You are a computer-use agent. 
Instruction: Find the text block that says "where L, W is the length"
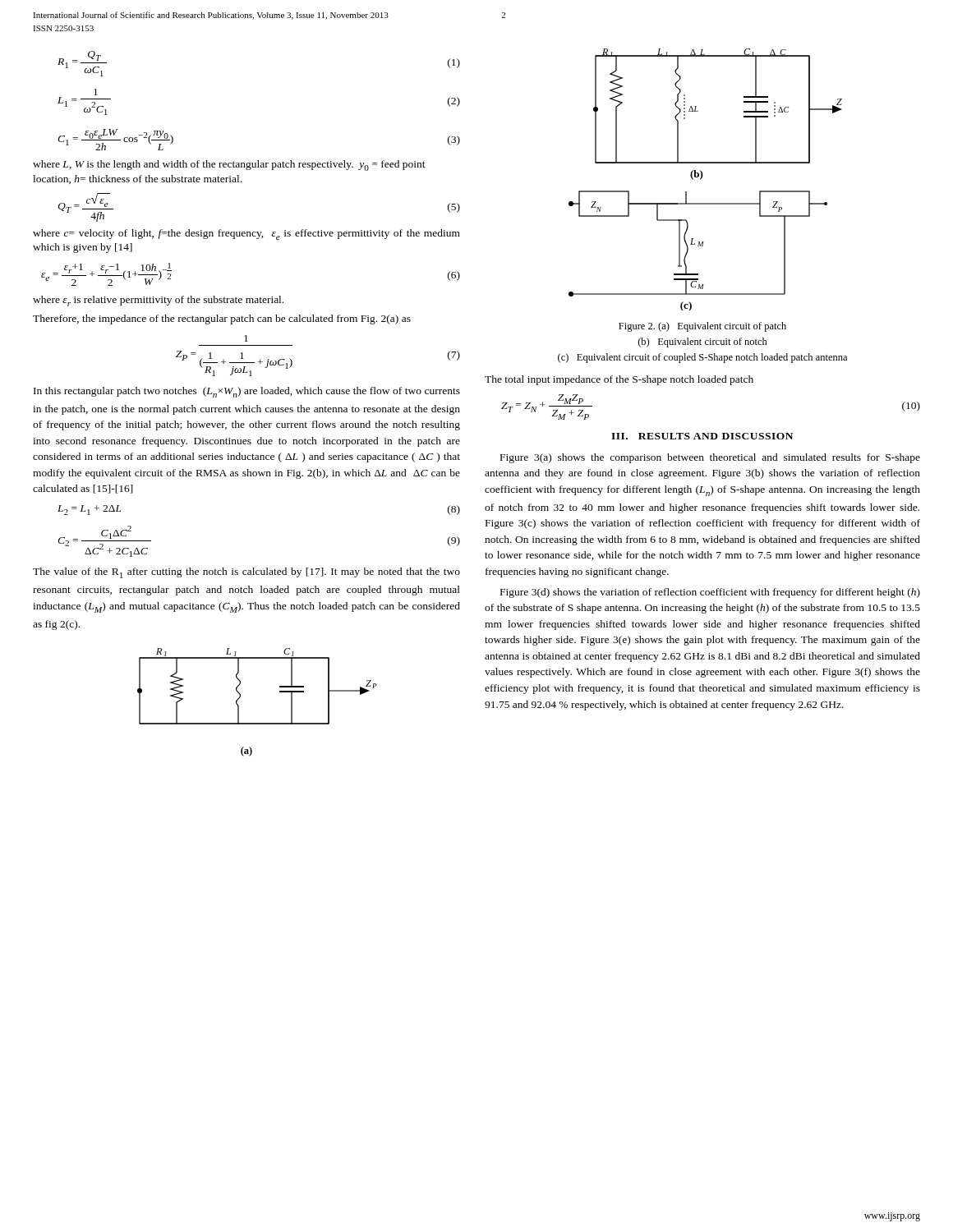point(229,171)
